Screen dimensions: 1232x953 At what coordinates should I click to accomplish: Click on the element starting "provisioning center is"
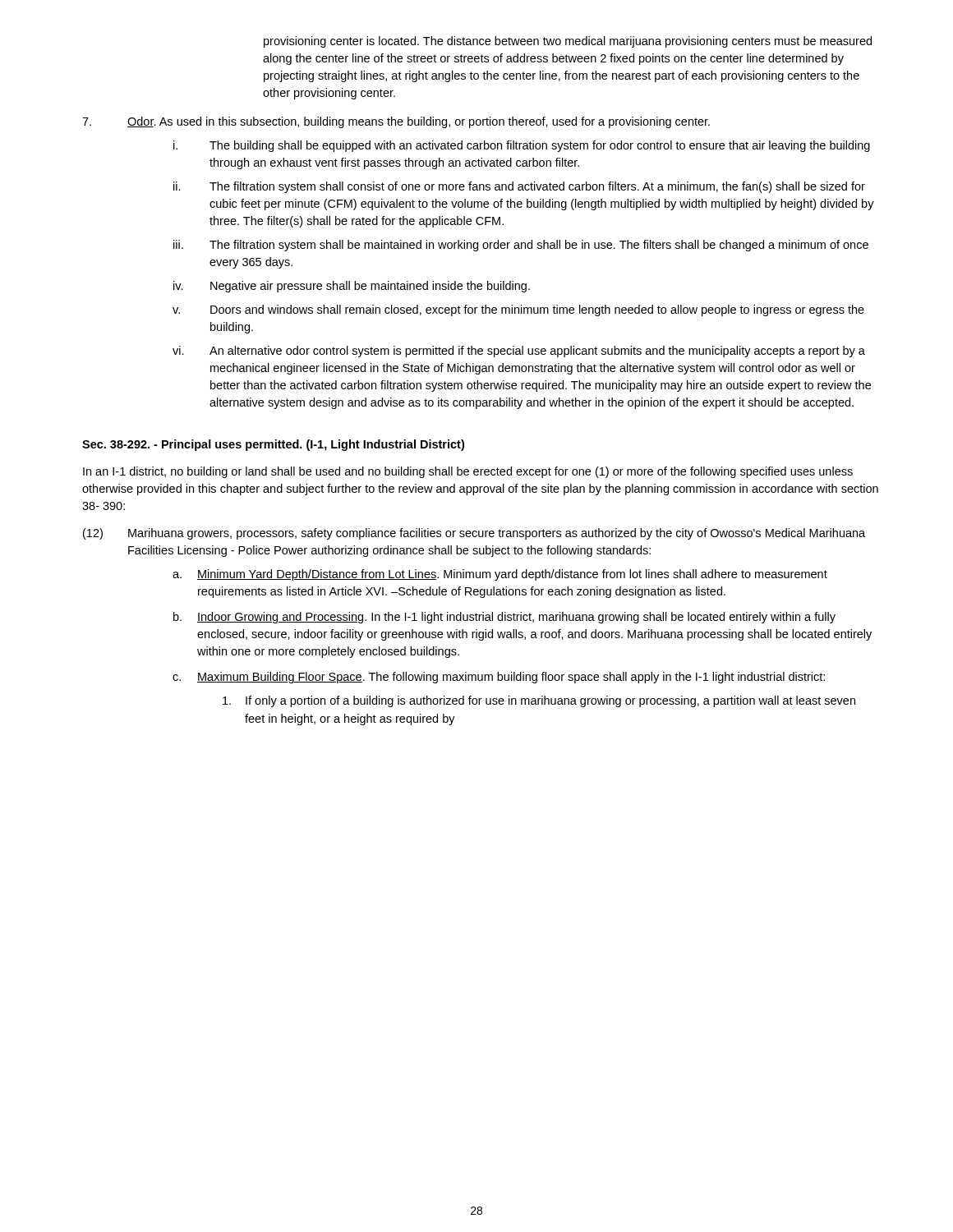tap(568, 67)
